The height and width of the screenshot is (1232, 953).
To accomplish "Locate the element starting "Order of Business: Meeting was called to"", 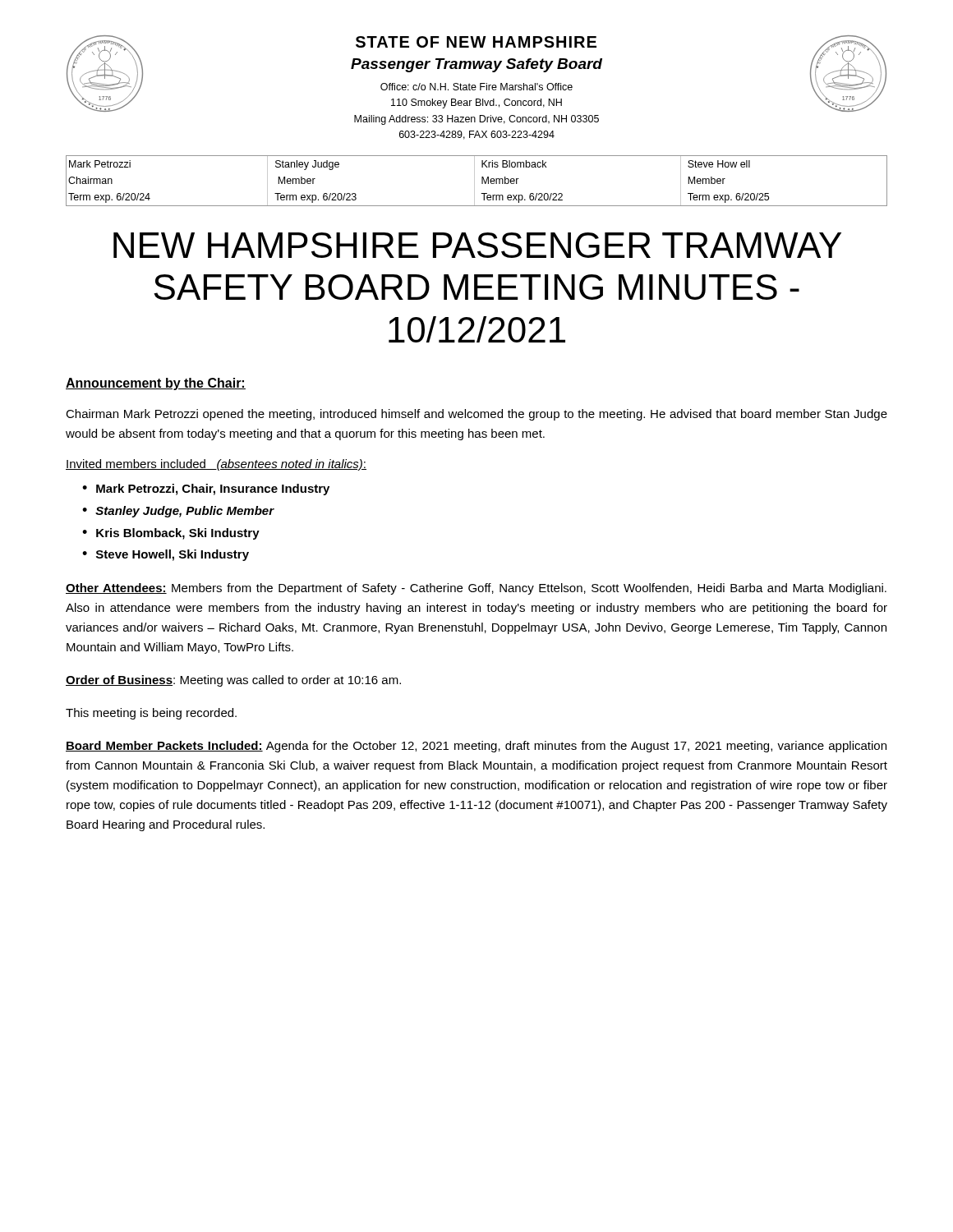I will (x=234, y=680).
